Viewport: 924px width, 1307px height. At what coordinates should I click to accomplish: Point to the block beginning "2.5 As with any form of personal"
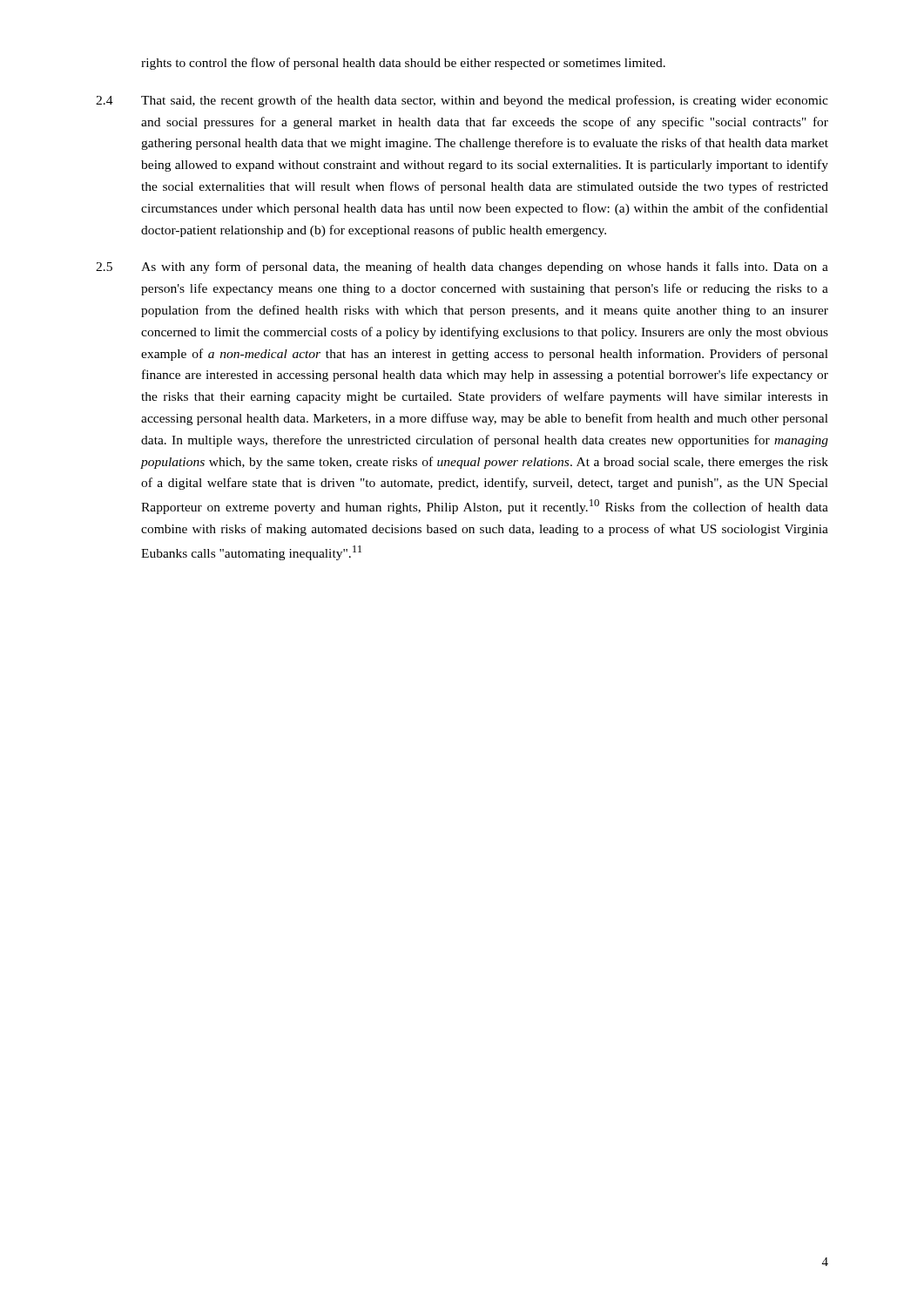[462, 410]
